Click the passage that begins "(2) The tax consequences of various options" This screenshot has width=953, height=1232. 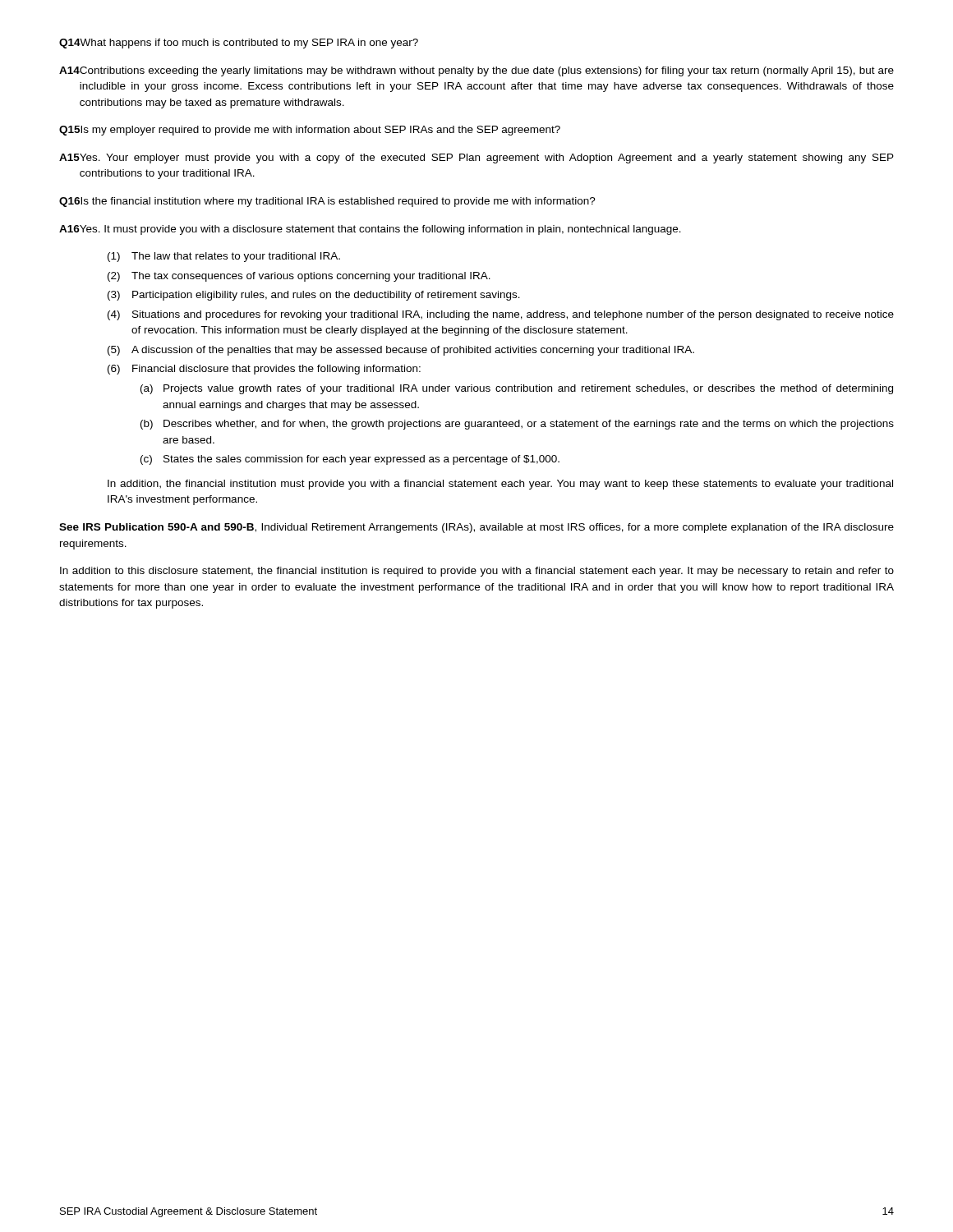coord(500,275)
